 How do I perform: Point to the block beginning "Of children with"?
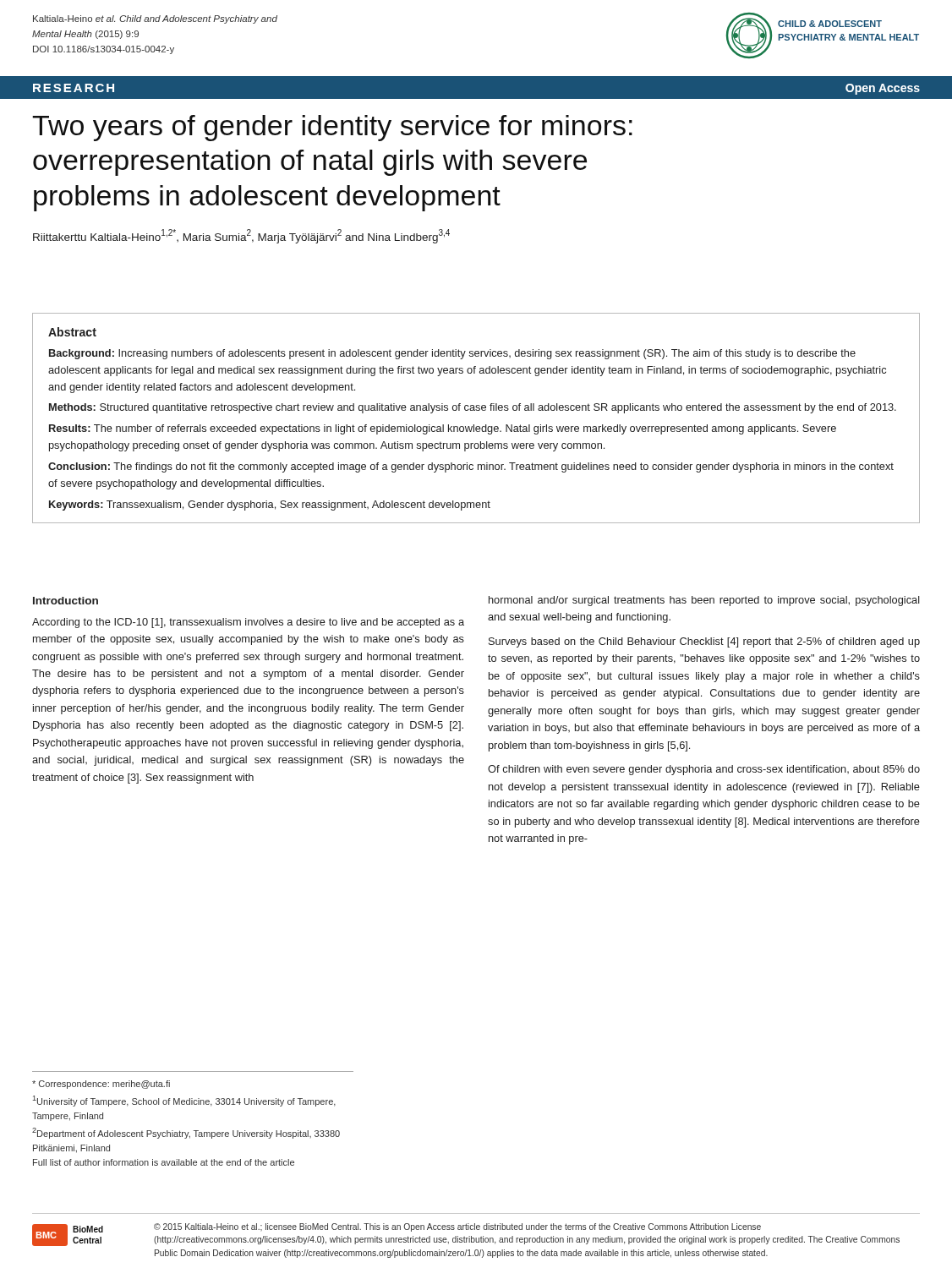(x=704, y=804)
